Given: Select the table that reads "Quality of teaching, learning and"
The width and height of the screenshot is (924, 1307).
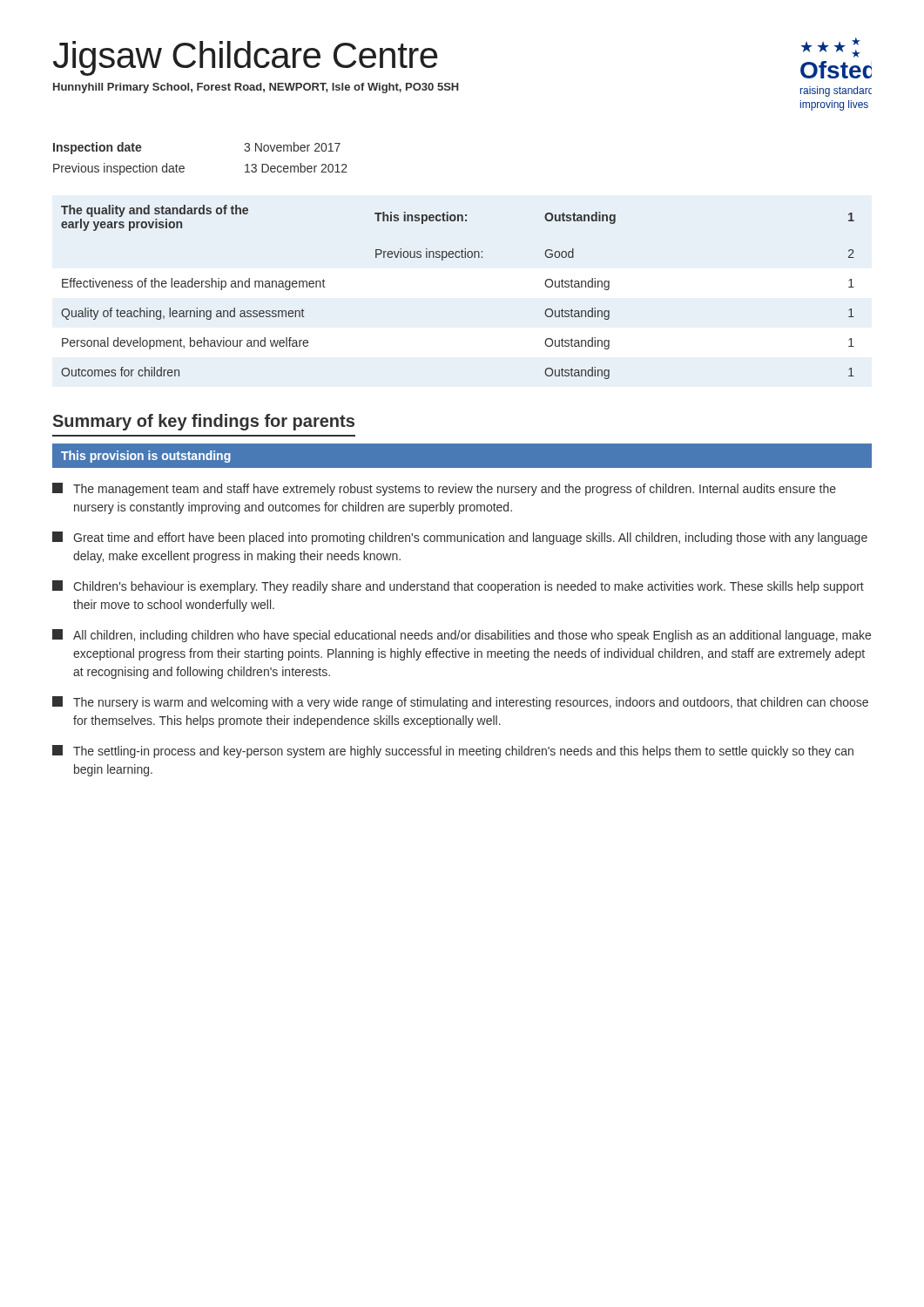Looking at the screenshot, I should (x=462, y=291).
